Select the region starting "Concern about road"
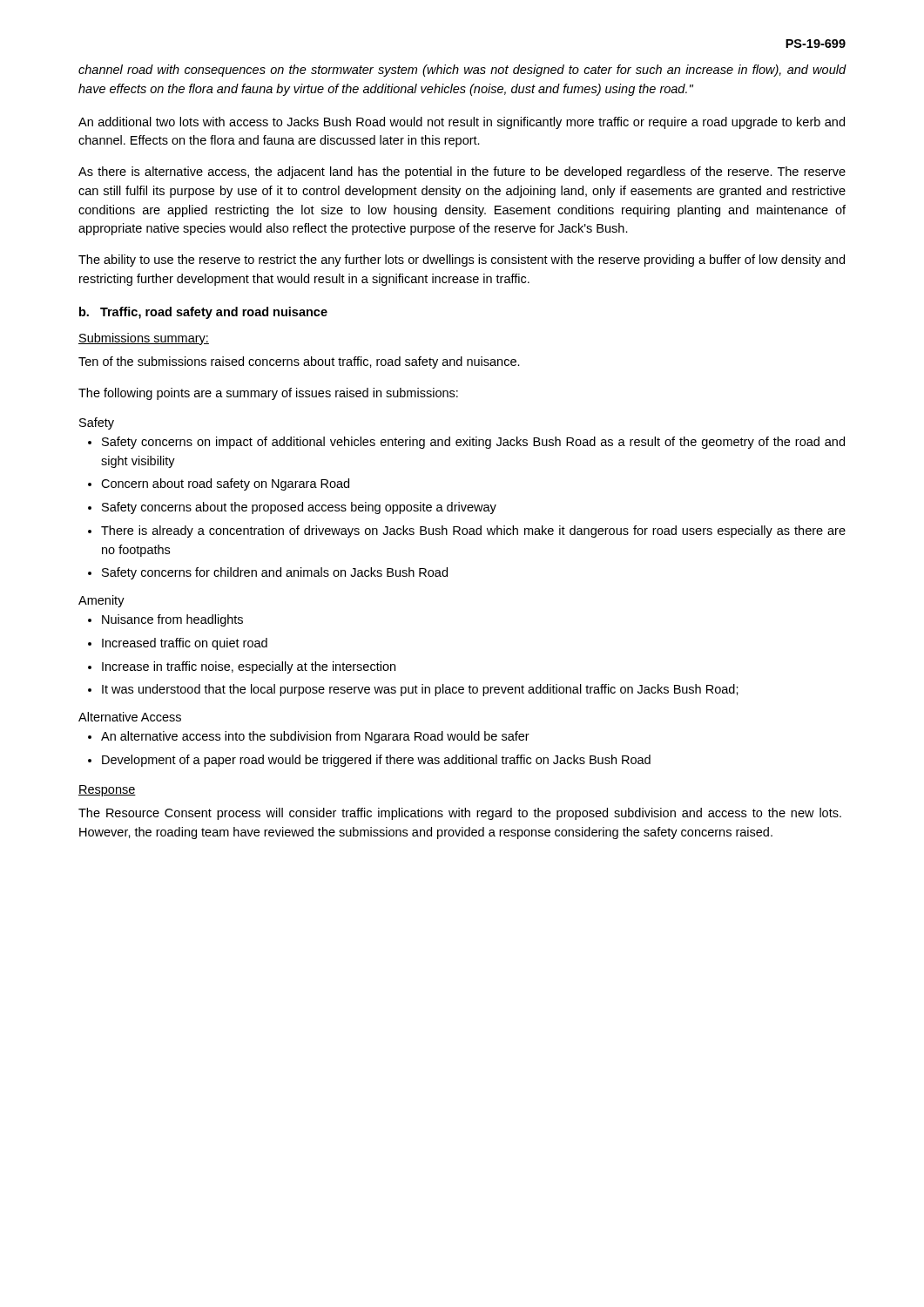The image size is (924, 1307). (226, 484)
